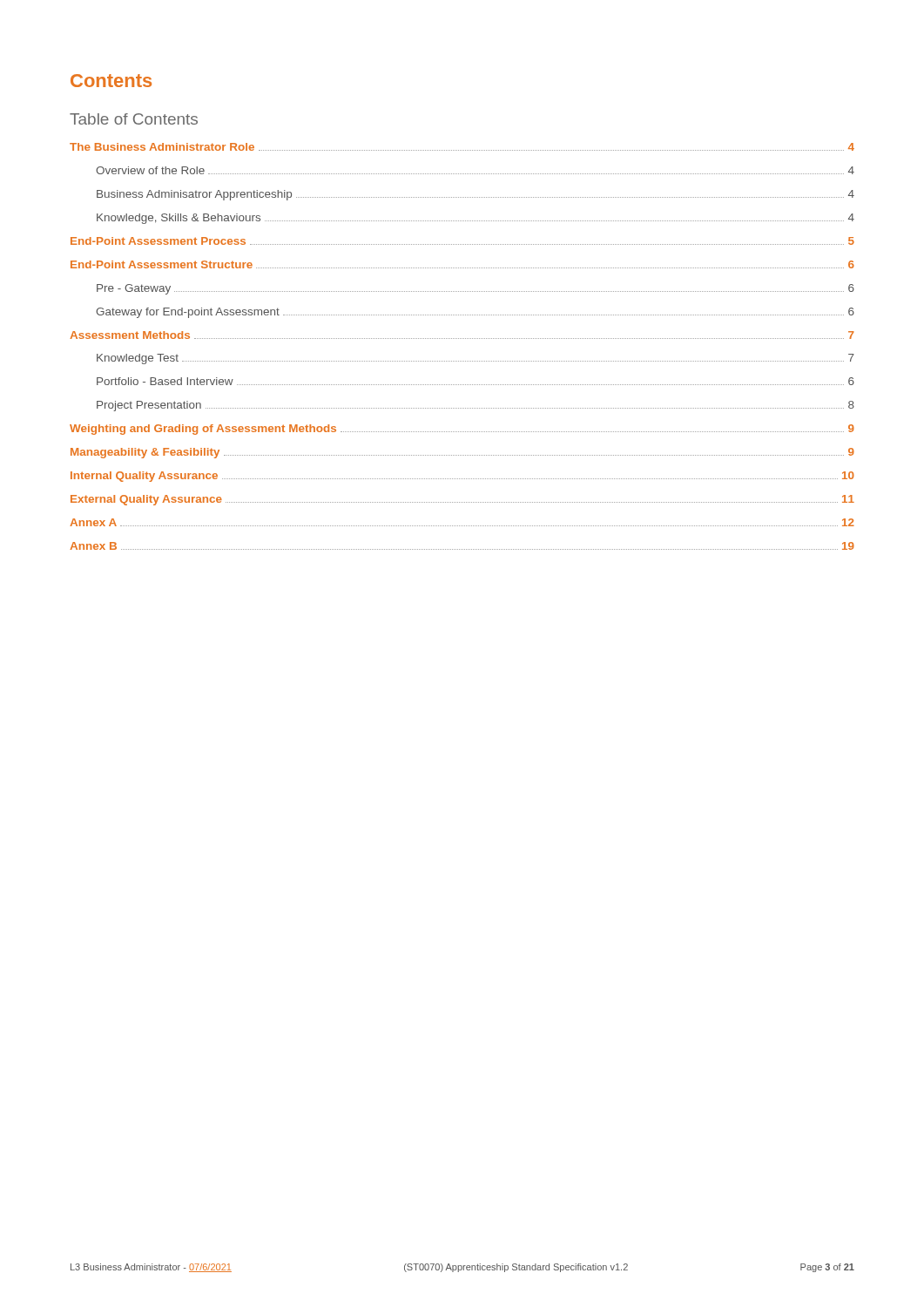
Task: Select the list item containing "External Quality Assurance 11"
Action: [462, 500]
